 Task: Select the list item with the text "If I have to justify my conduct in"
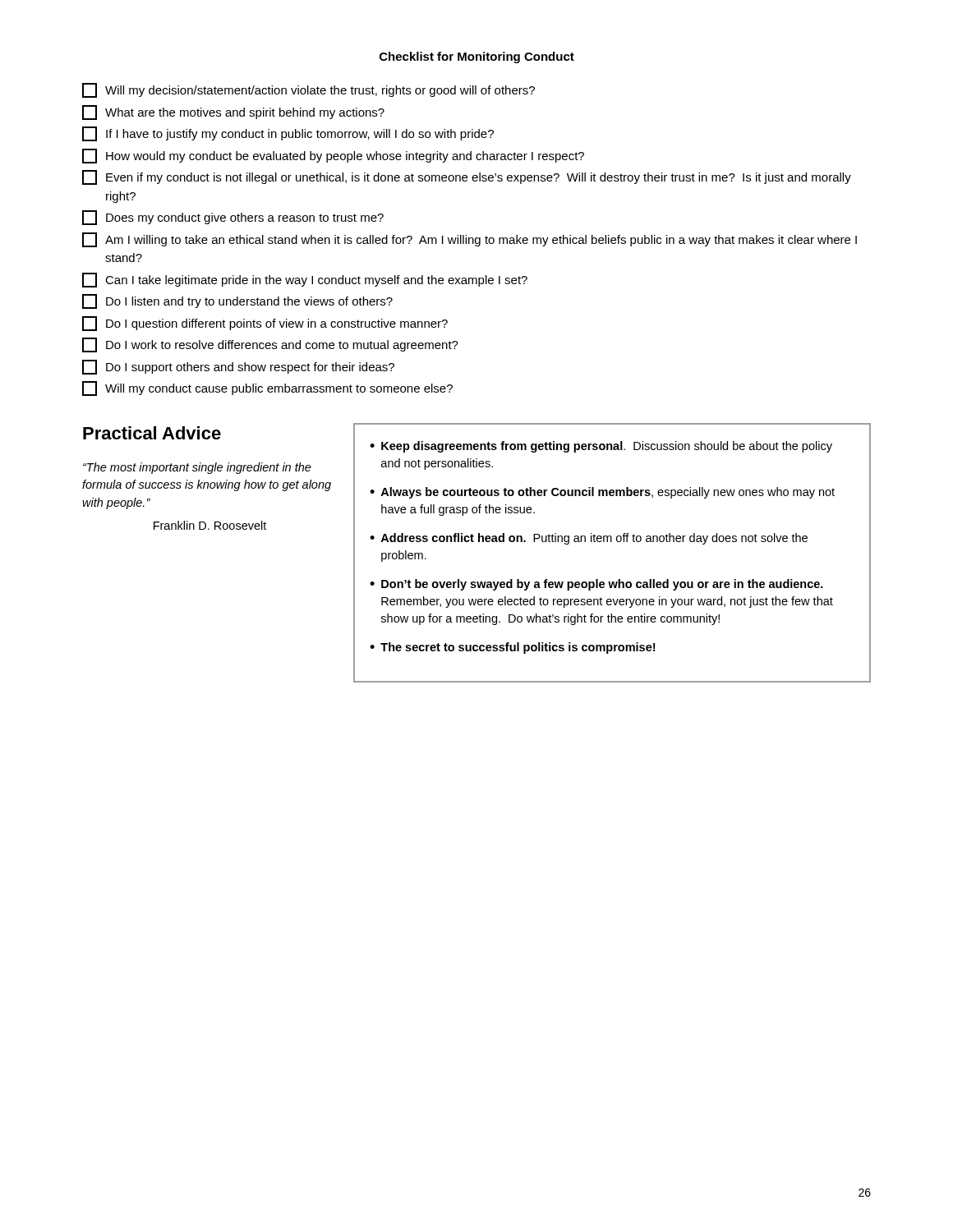point(476,134)
